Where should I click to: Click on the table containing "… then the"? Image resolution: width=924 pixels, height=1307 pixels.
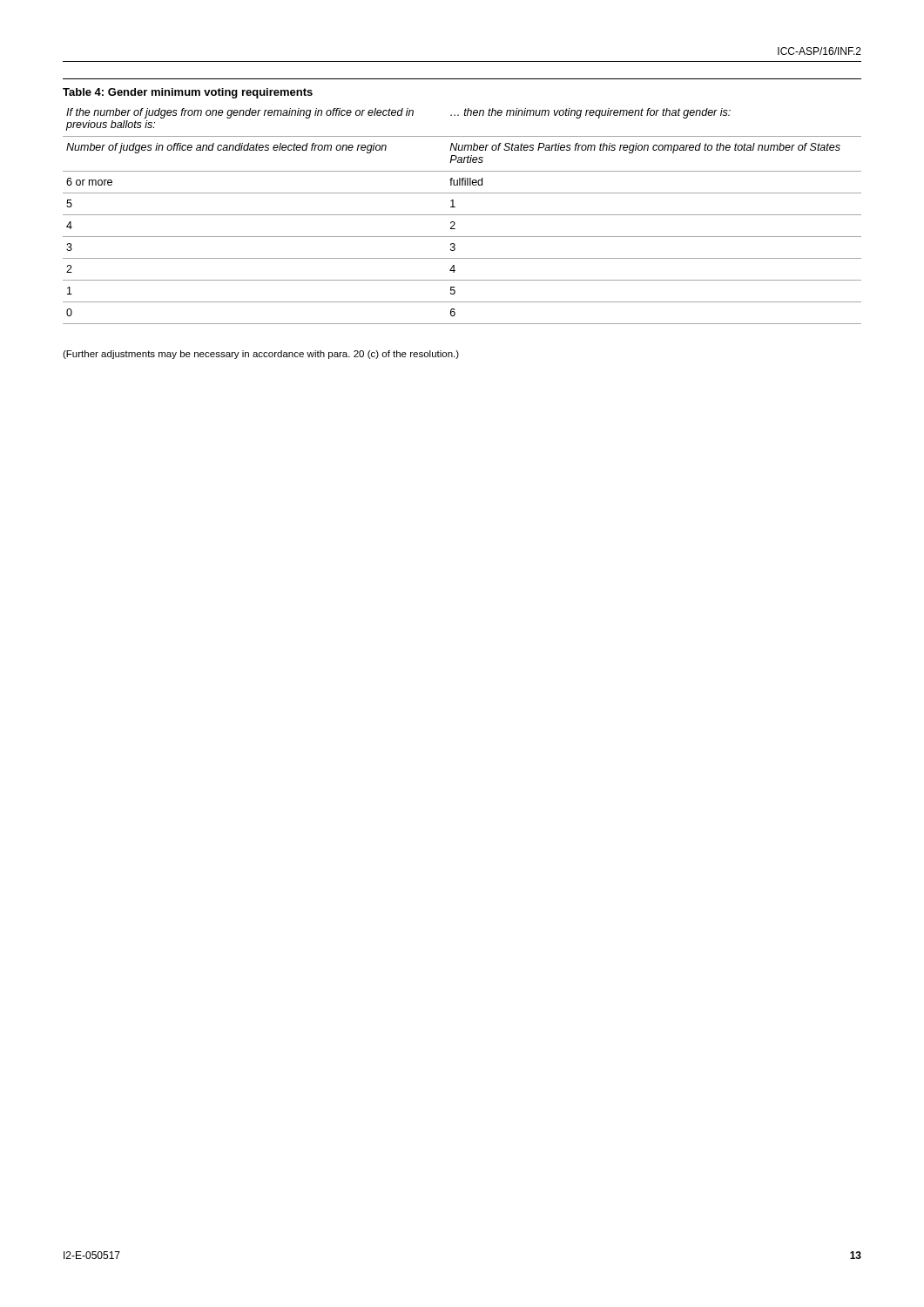click(x=462, y=201)
